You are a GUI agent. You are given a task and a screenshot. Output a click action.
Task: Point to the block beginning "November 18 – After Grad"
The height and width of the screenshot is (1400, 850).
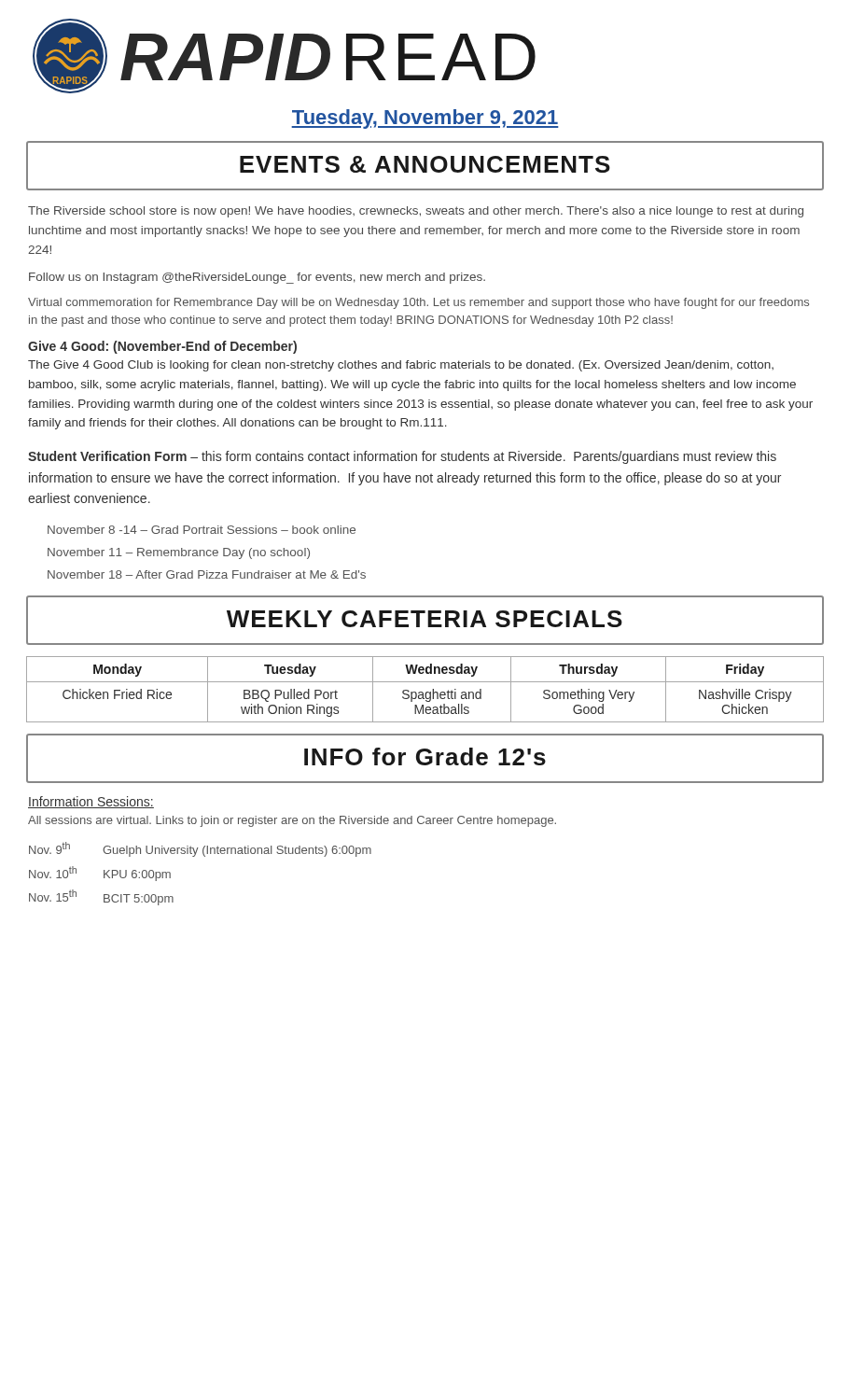point(206,575)
